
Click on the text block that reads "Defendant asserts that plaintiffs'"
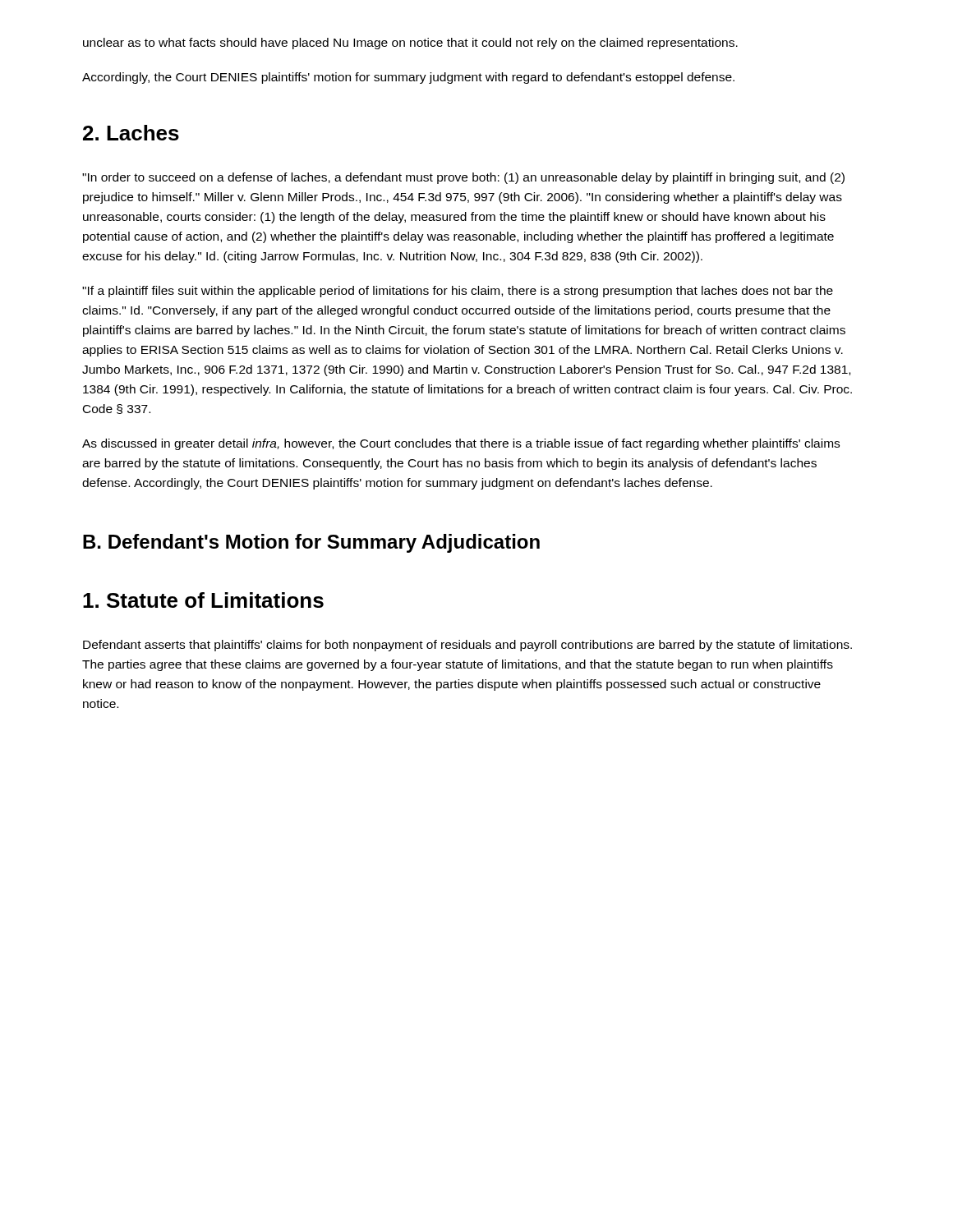click(468, 674)
